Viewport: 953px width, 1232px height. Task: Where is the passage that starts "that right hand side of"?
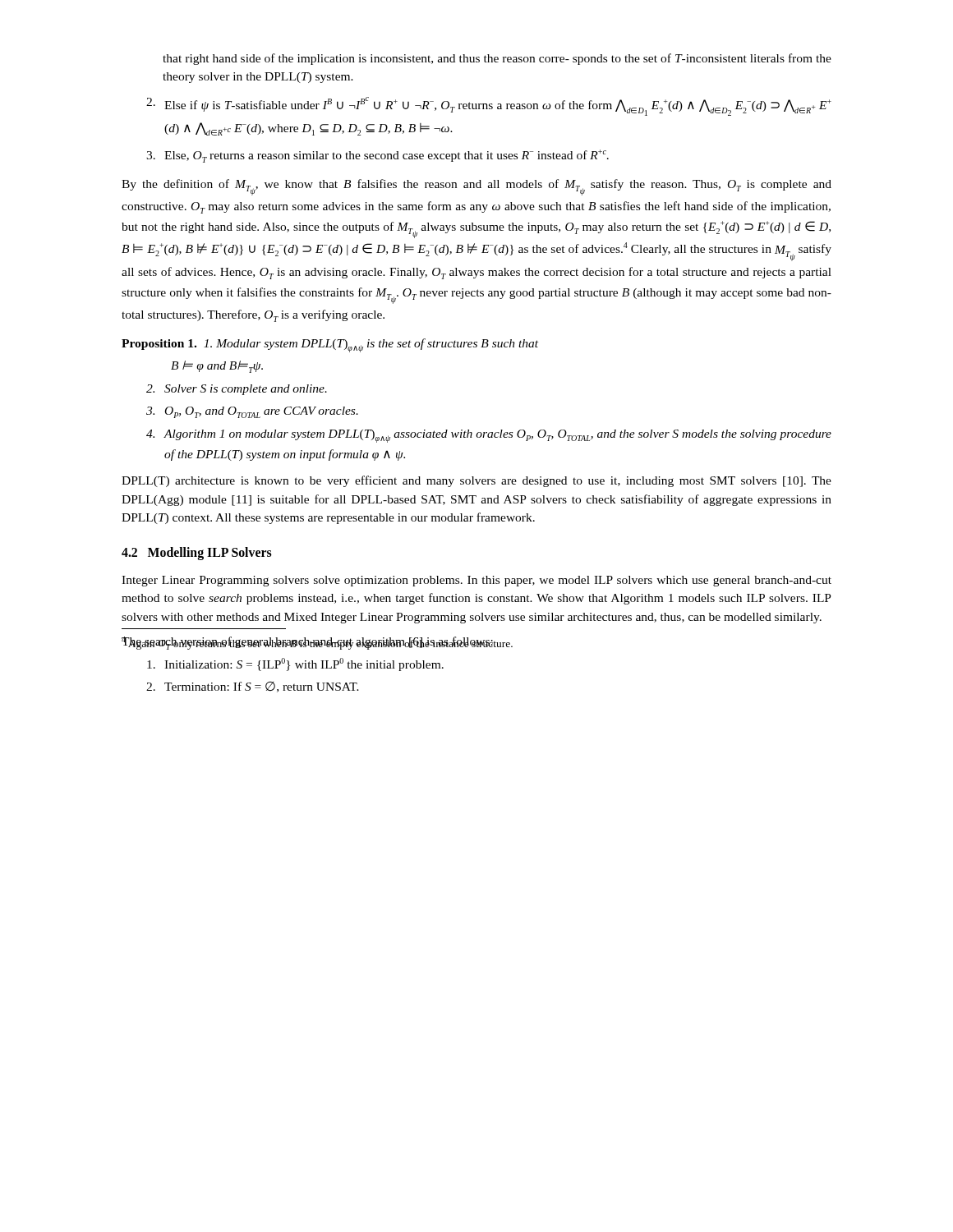(497, 67)
